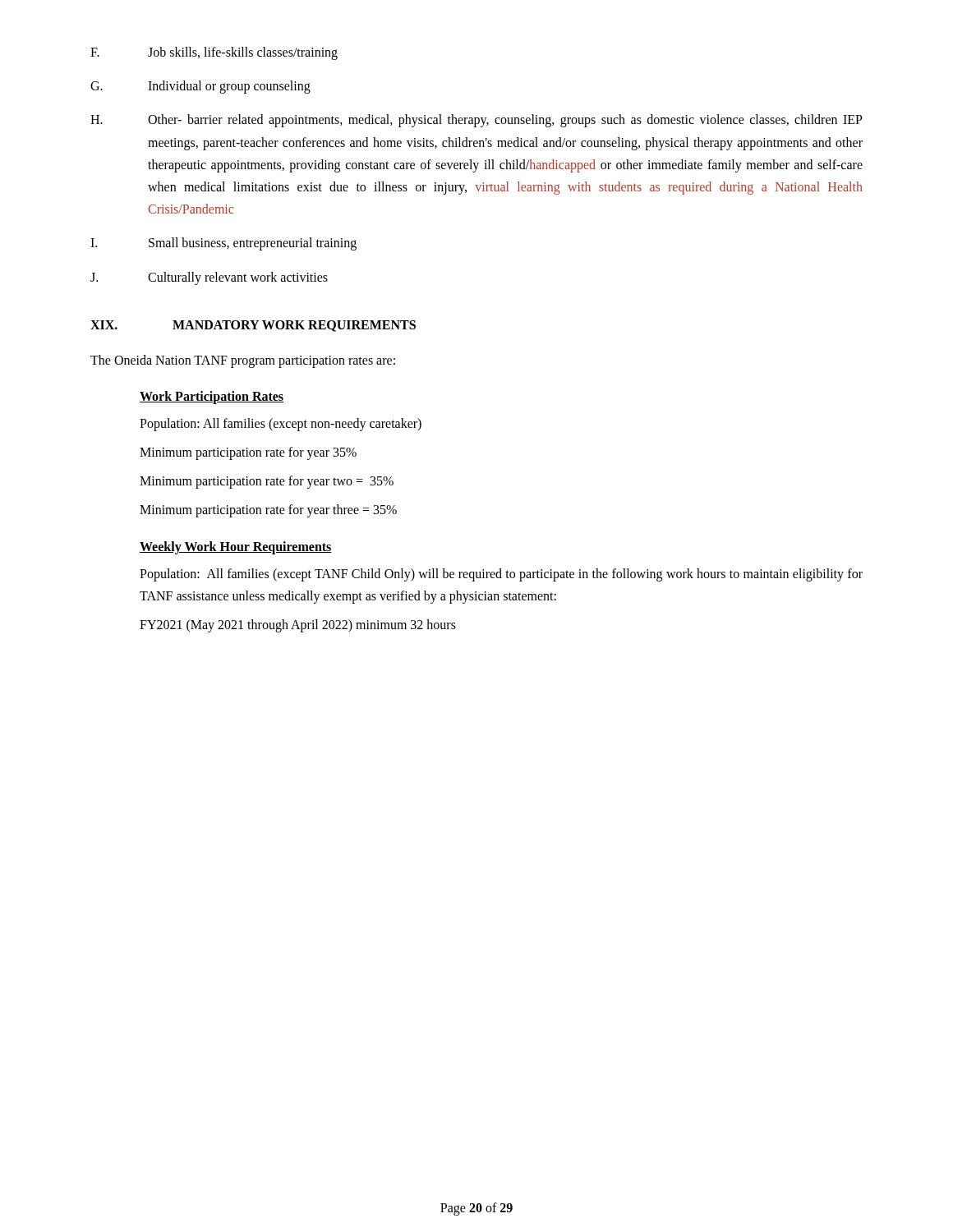Select the text starting "Minimum participation rate for year 35%"
Image resolution: width=953 pixels, height=1232 pixels.
248,452
